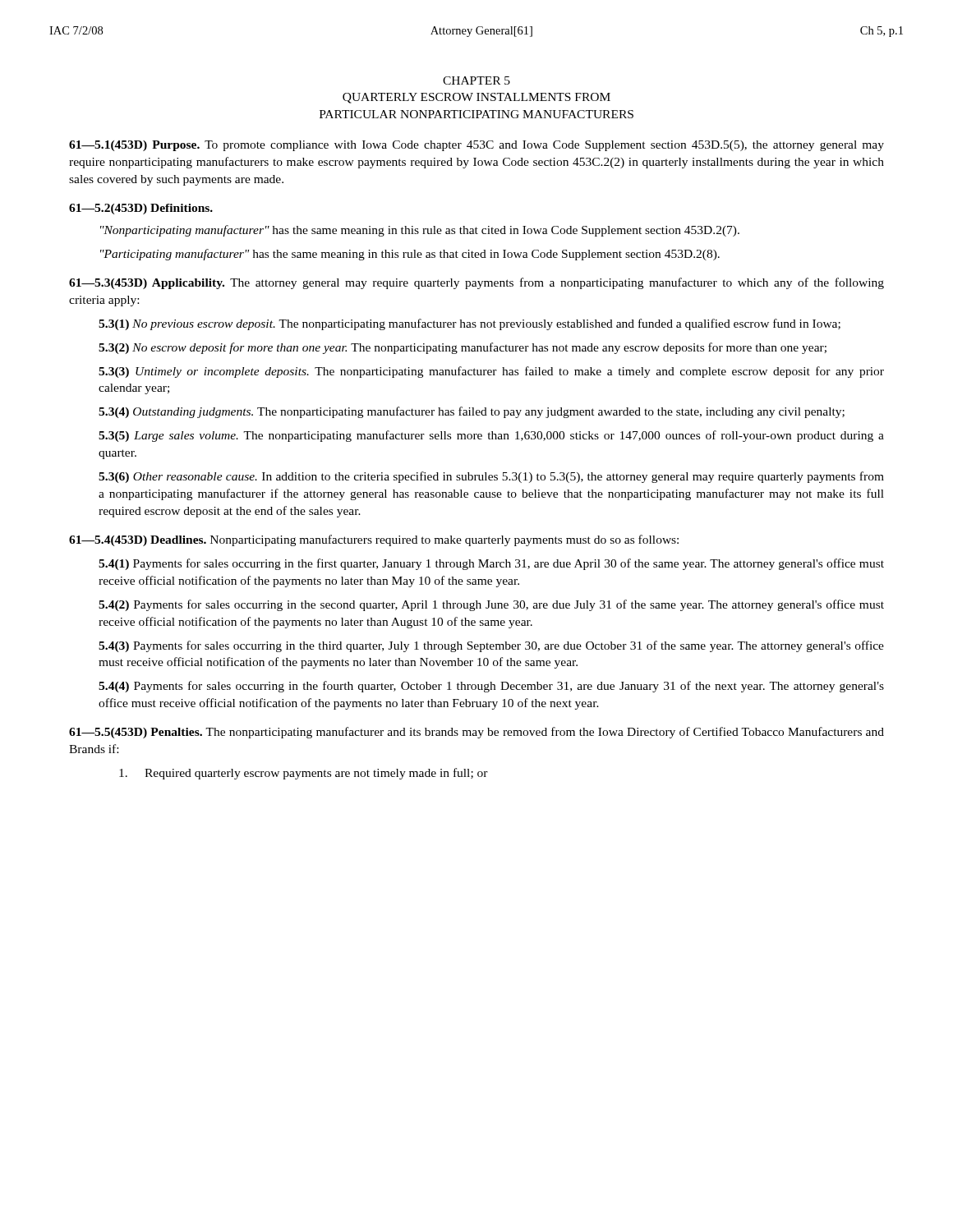The width and height of the screenshot is (953, 1232).
Task: Point to the title beginning "CHAPTER 5 QUARTERLY"
Action: click(476, 98)
